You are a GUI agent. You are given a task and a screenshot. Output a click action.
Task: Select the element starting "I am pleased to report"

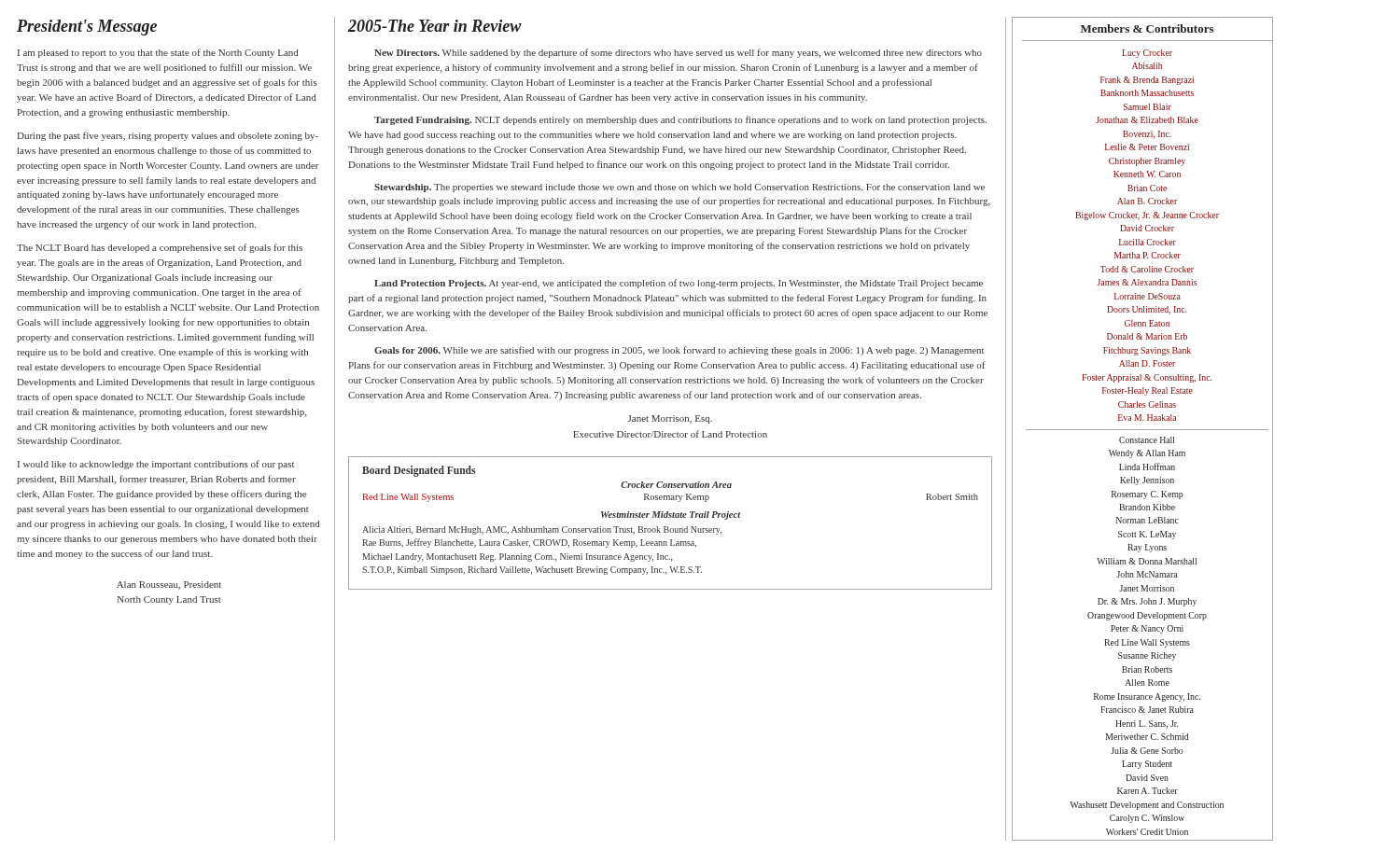(169, 304)
